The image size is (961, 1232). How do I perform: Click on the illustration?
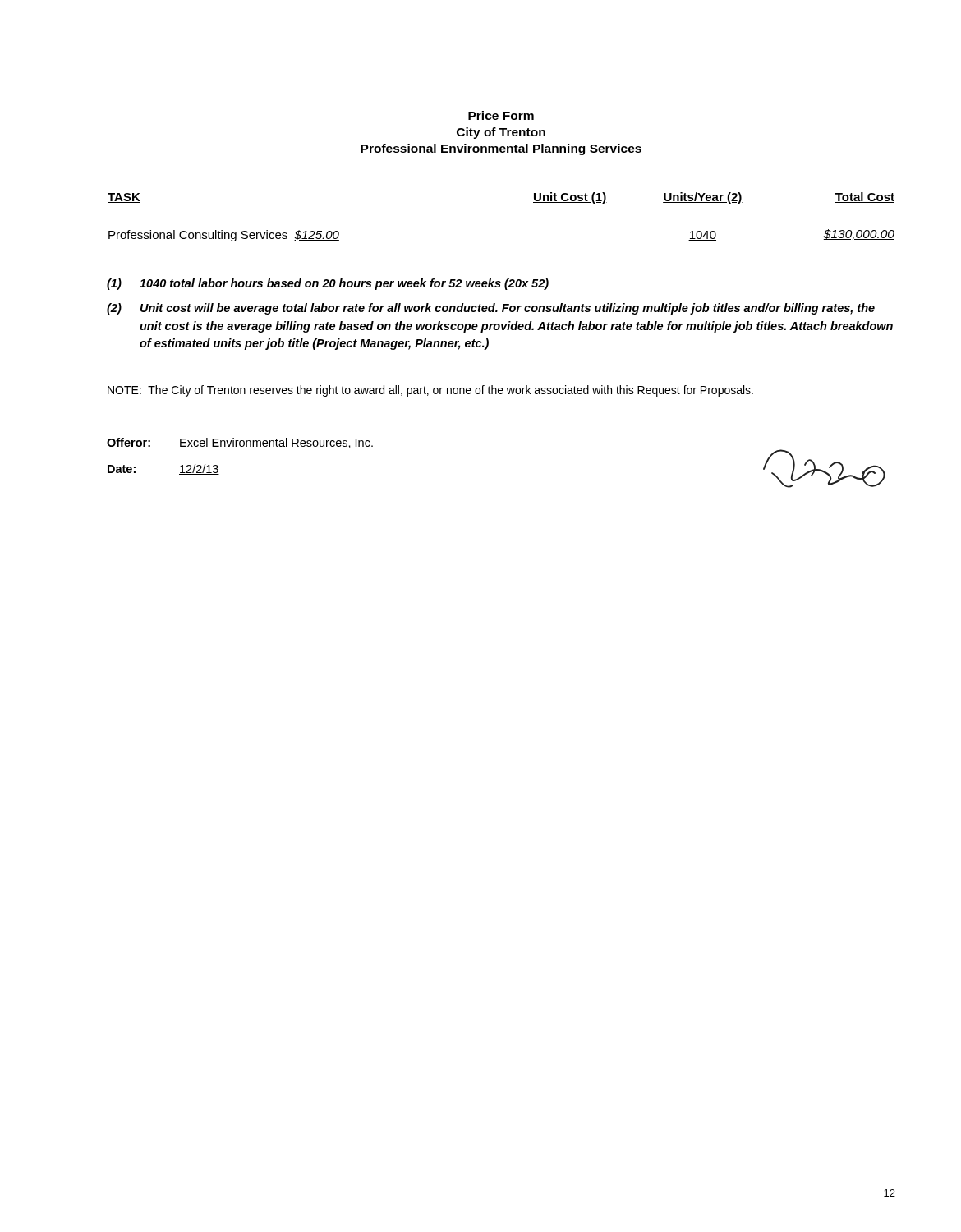(821, 465)
